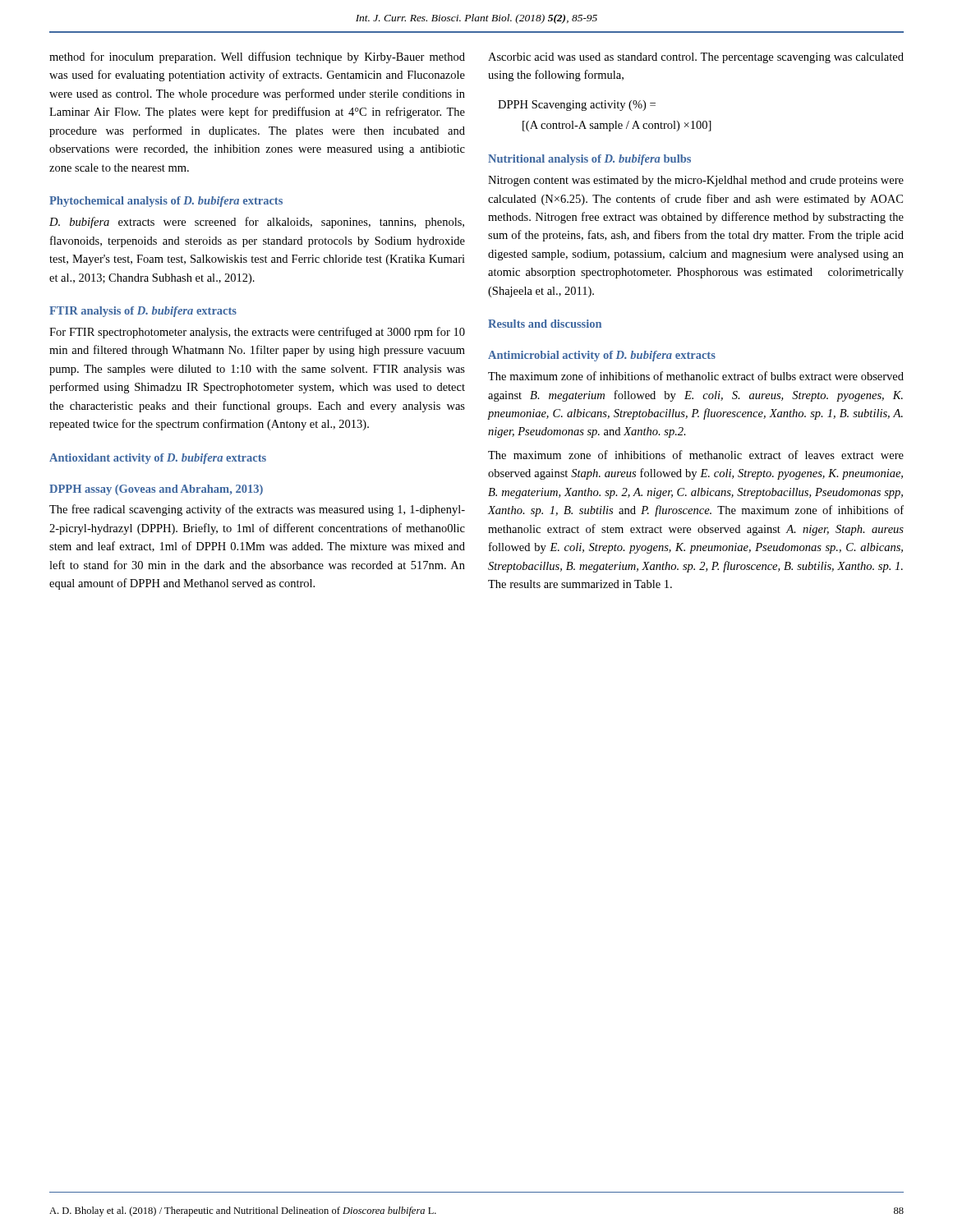The image size is (953, 1232).
Task: Locate the block starting "D. bubifera extracts were screened for"
Action: pyautogui.click(x=257, y=250)
